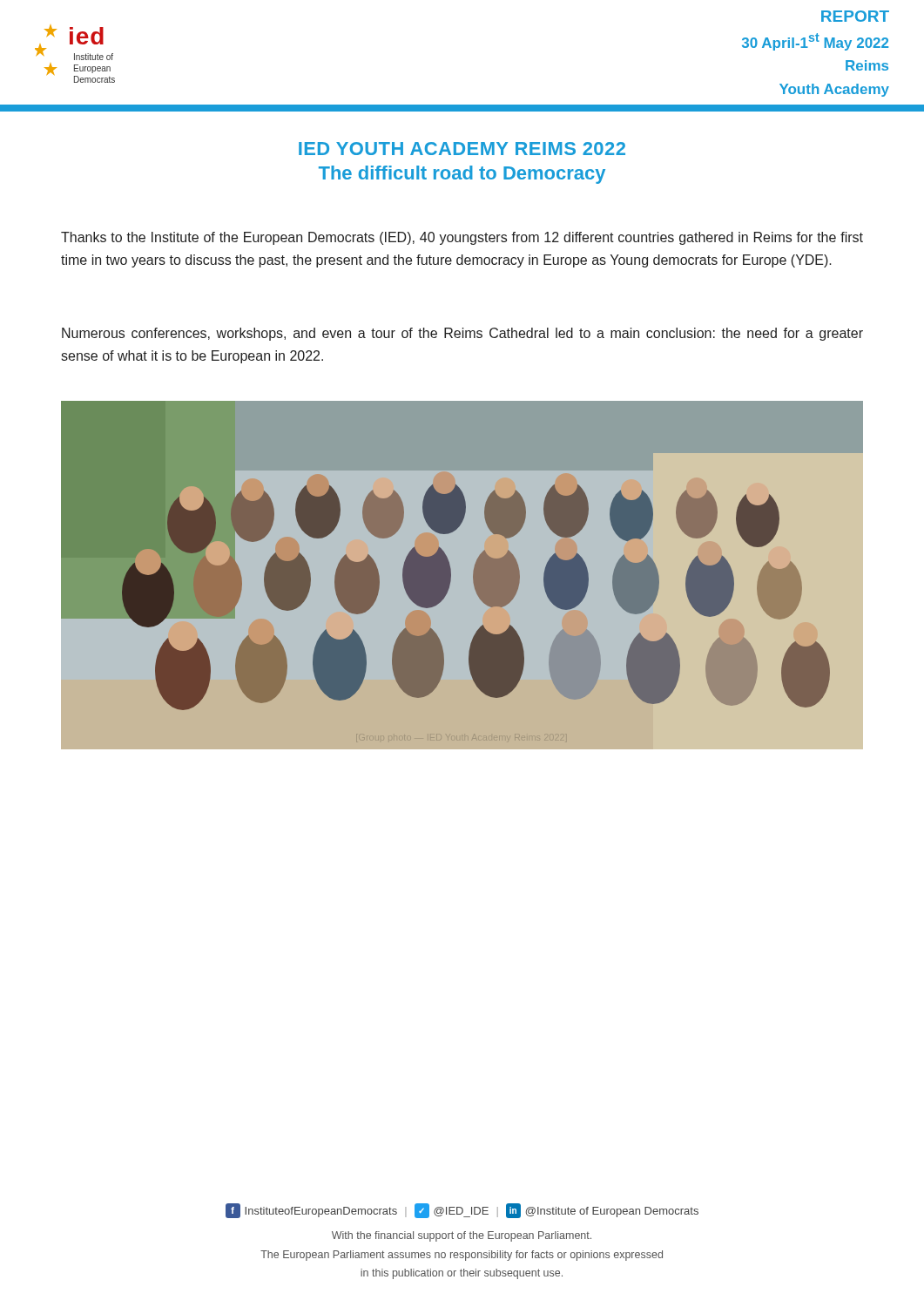
Task: Where is the passage that starts "Thanks to the Institute"?
Action: point(462,249)
